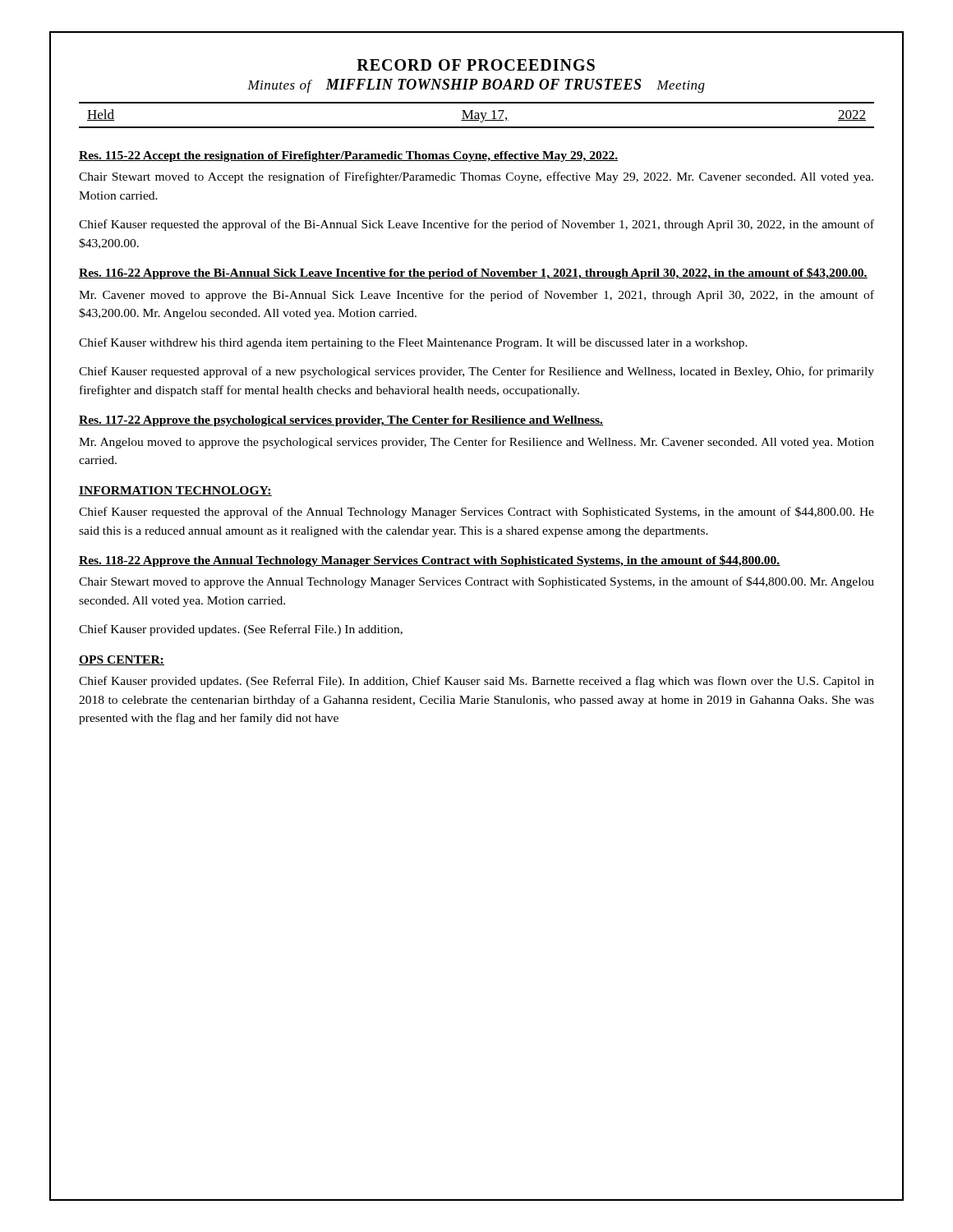Click on the element starting "Chief Kauser withdrew his"
The height and width of the screenshot is (1232, 953).
pos(476,342)
